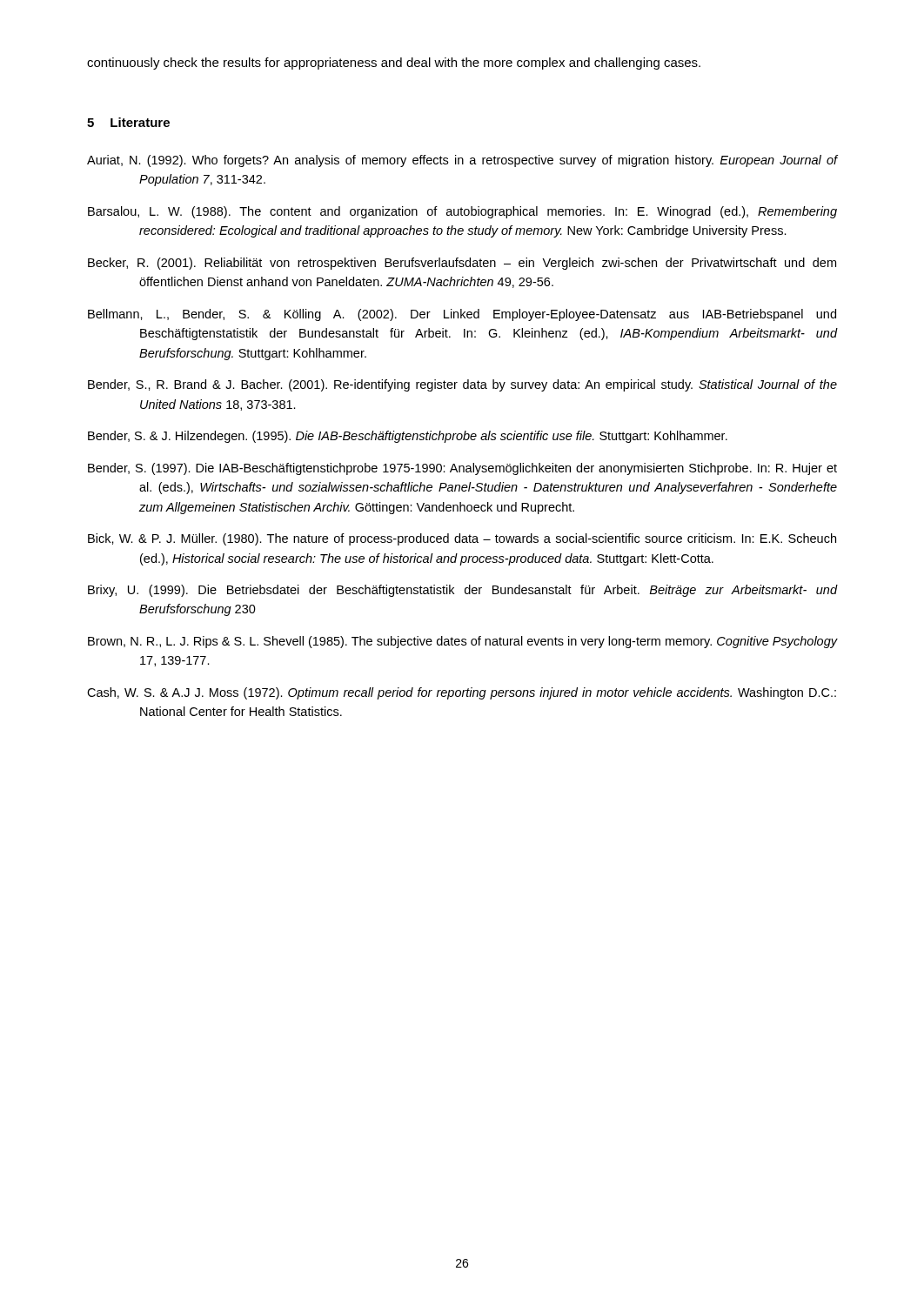Locate the region starting "Bender, S., R."
The image size is (924, 1305).
pos(462,395)
